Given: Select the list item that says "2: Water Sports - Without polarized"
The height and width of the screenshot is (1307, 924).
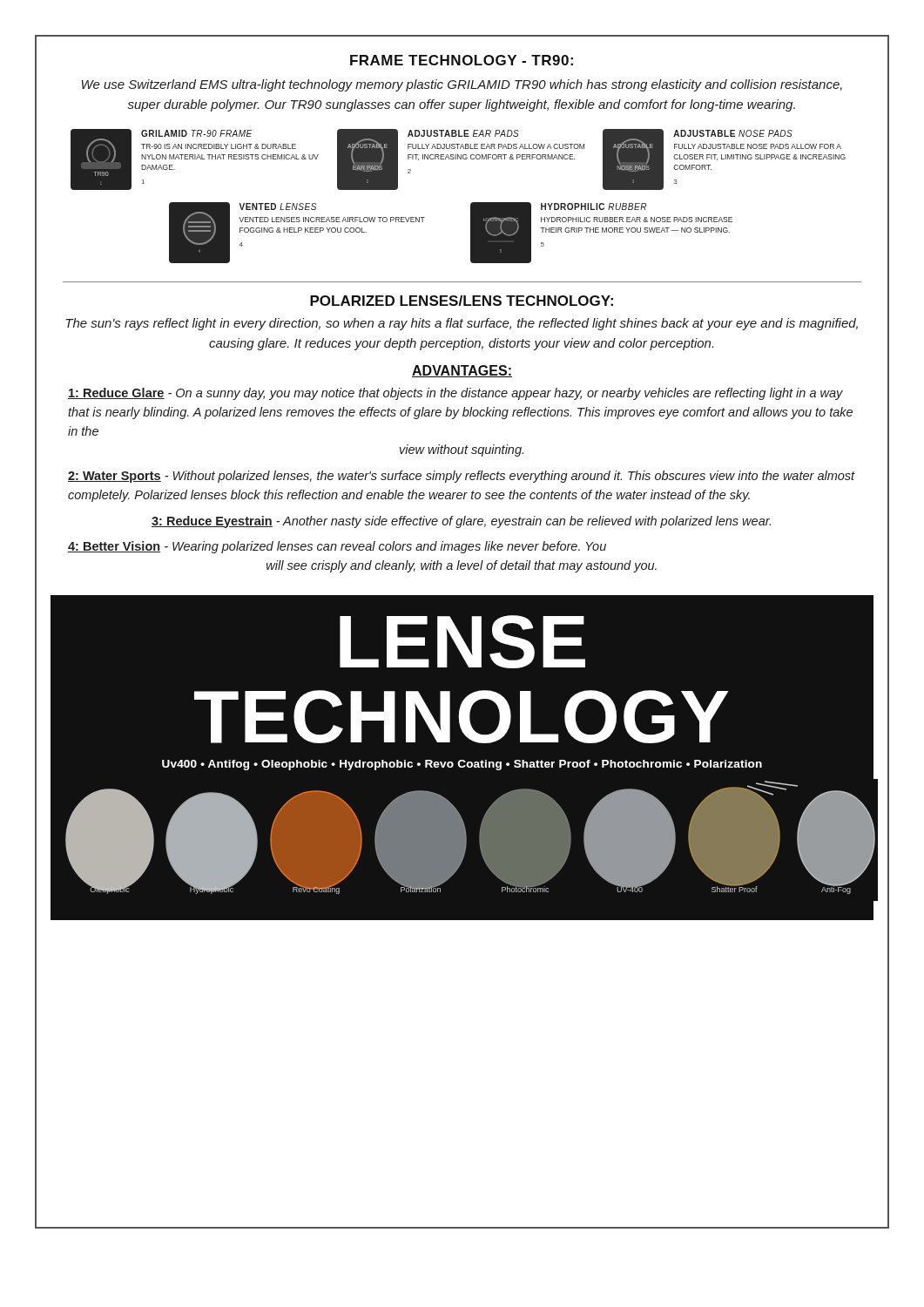Looking at the screenshot, I should pyautogui.click(x=461, y=485).
